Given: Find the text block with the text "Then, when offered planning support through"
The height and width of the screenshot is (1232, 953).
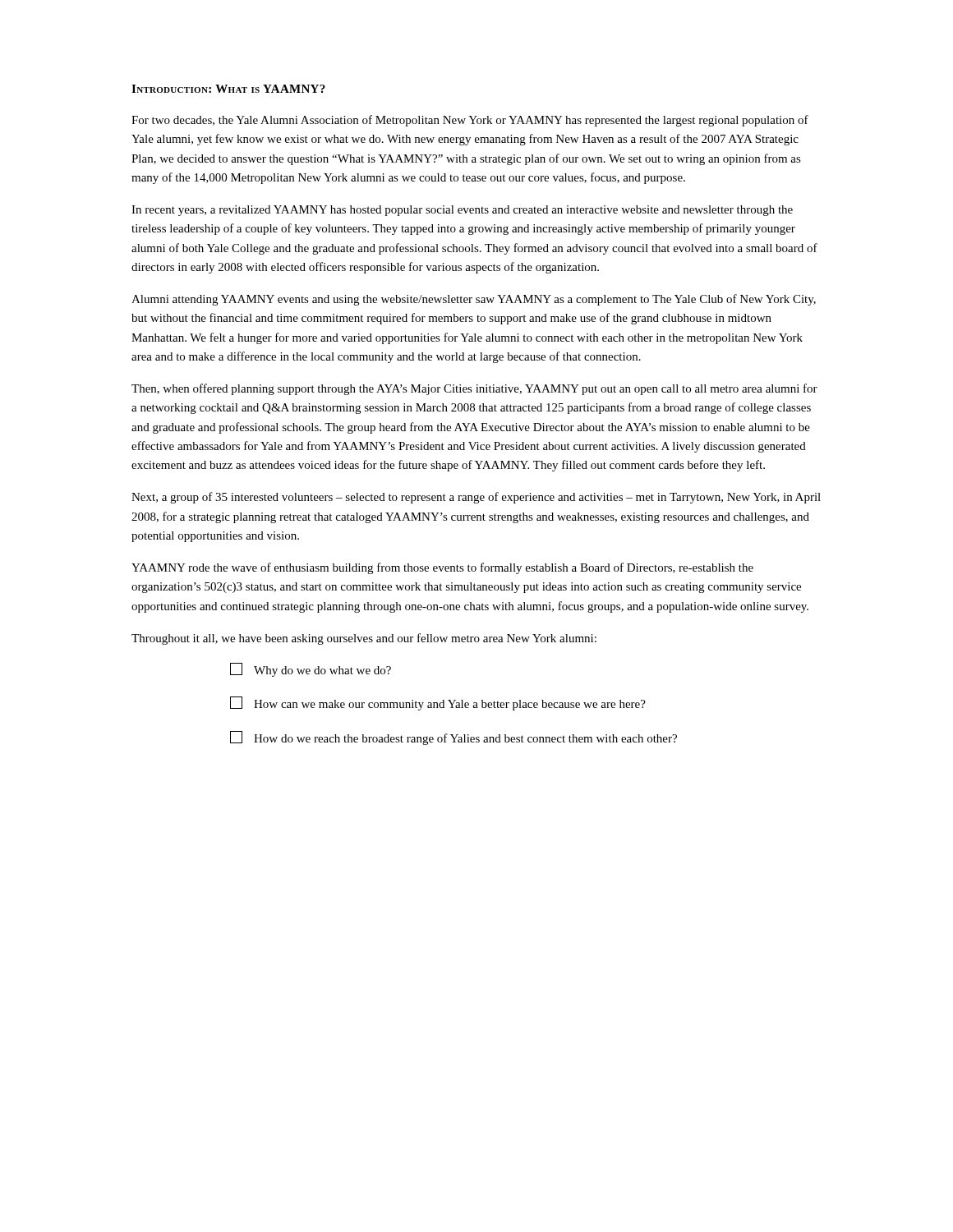Looking at the screenshot, I should (474, 427).
